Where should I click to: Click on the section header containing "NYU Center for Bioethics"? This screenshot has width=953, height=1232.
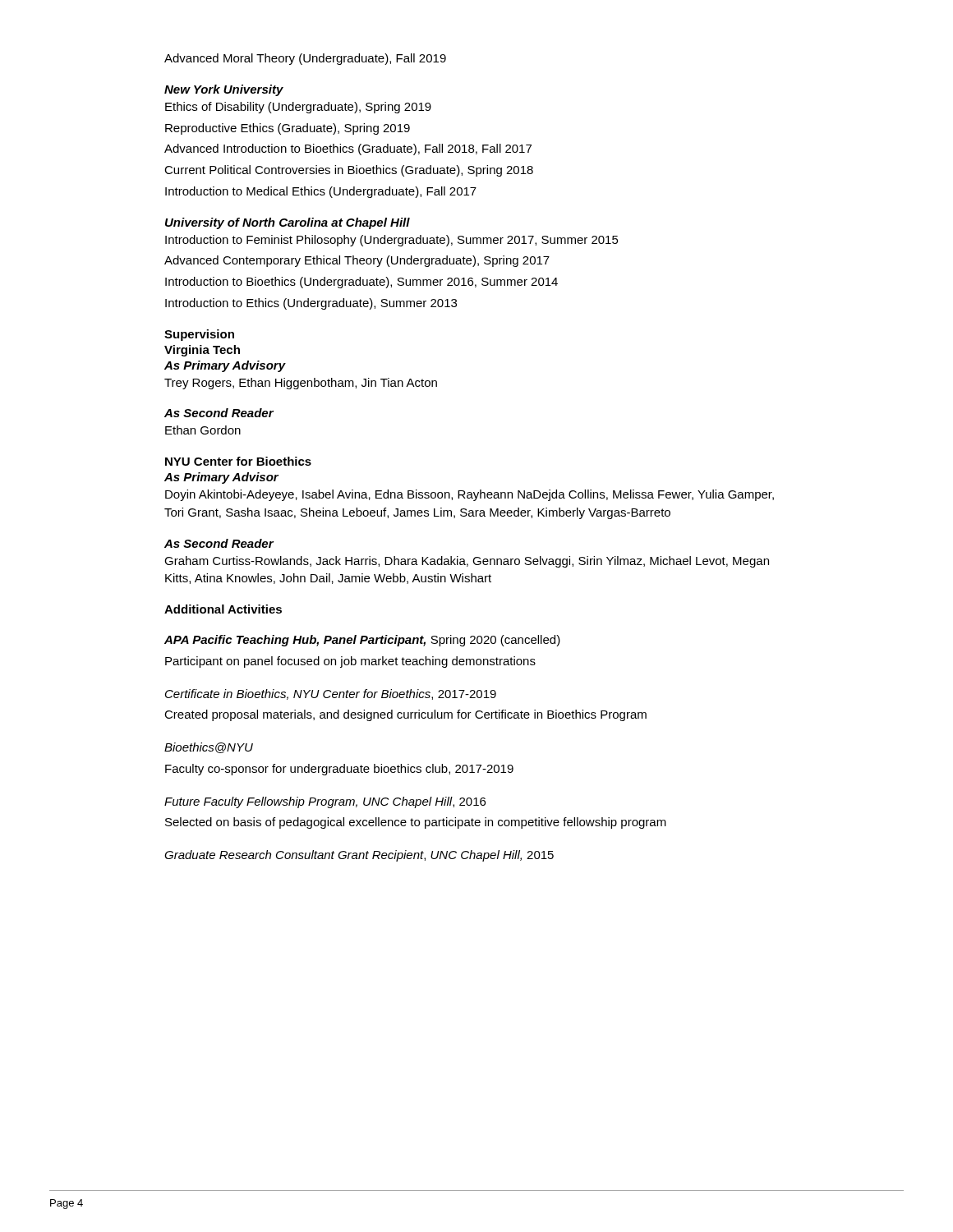238,461
